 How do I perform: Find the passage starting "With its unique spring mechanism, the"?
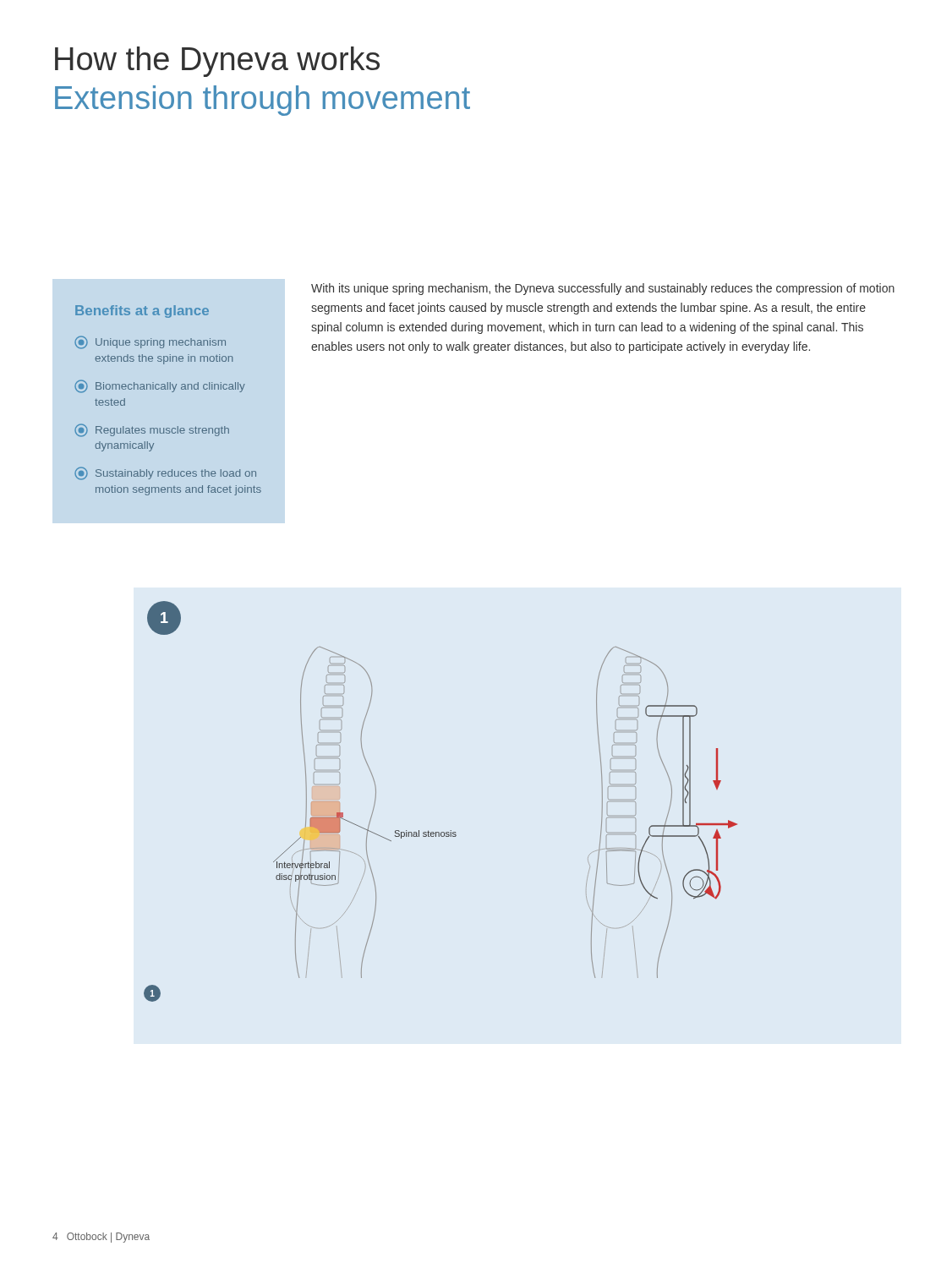603,318
